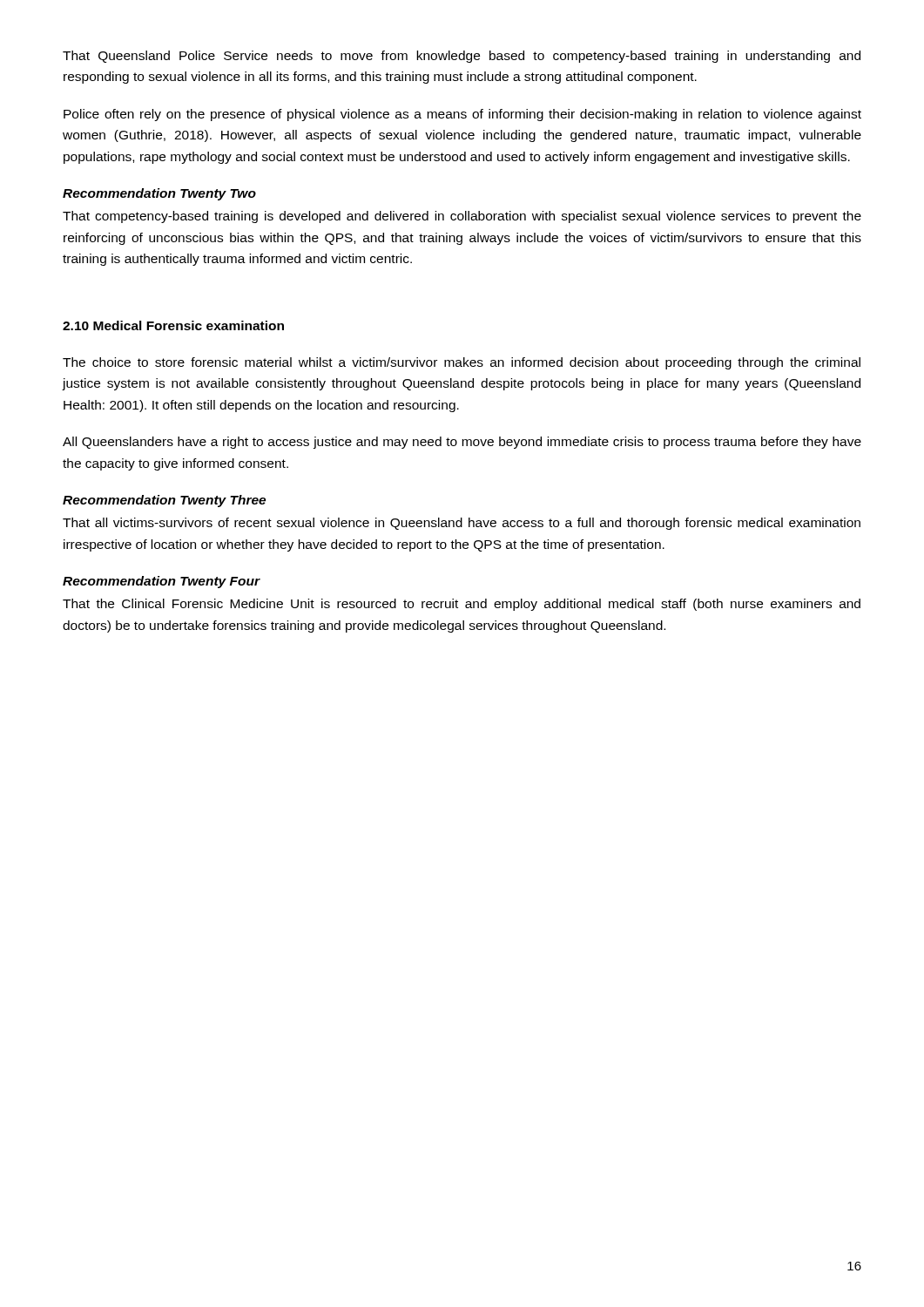Select the text block that says "The choice to store forensic material"
Screen dimensions: 1307x924
pyautogui.click(x=462, y=383)
